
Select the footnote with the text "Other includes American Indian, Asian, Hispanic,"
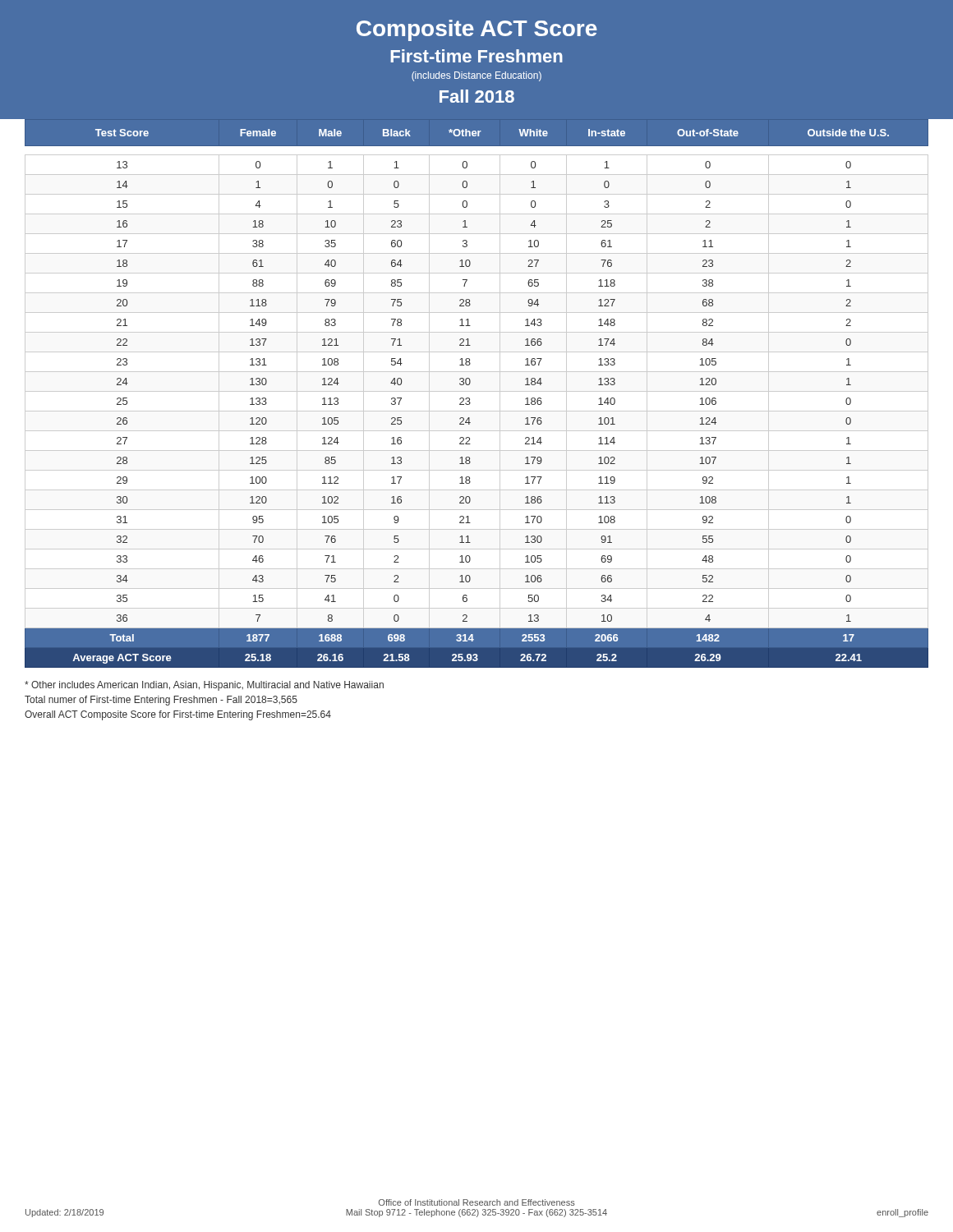pos(204,686)
